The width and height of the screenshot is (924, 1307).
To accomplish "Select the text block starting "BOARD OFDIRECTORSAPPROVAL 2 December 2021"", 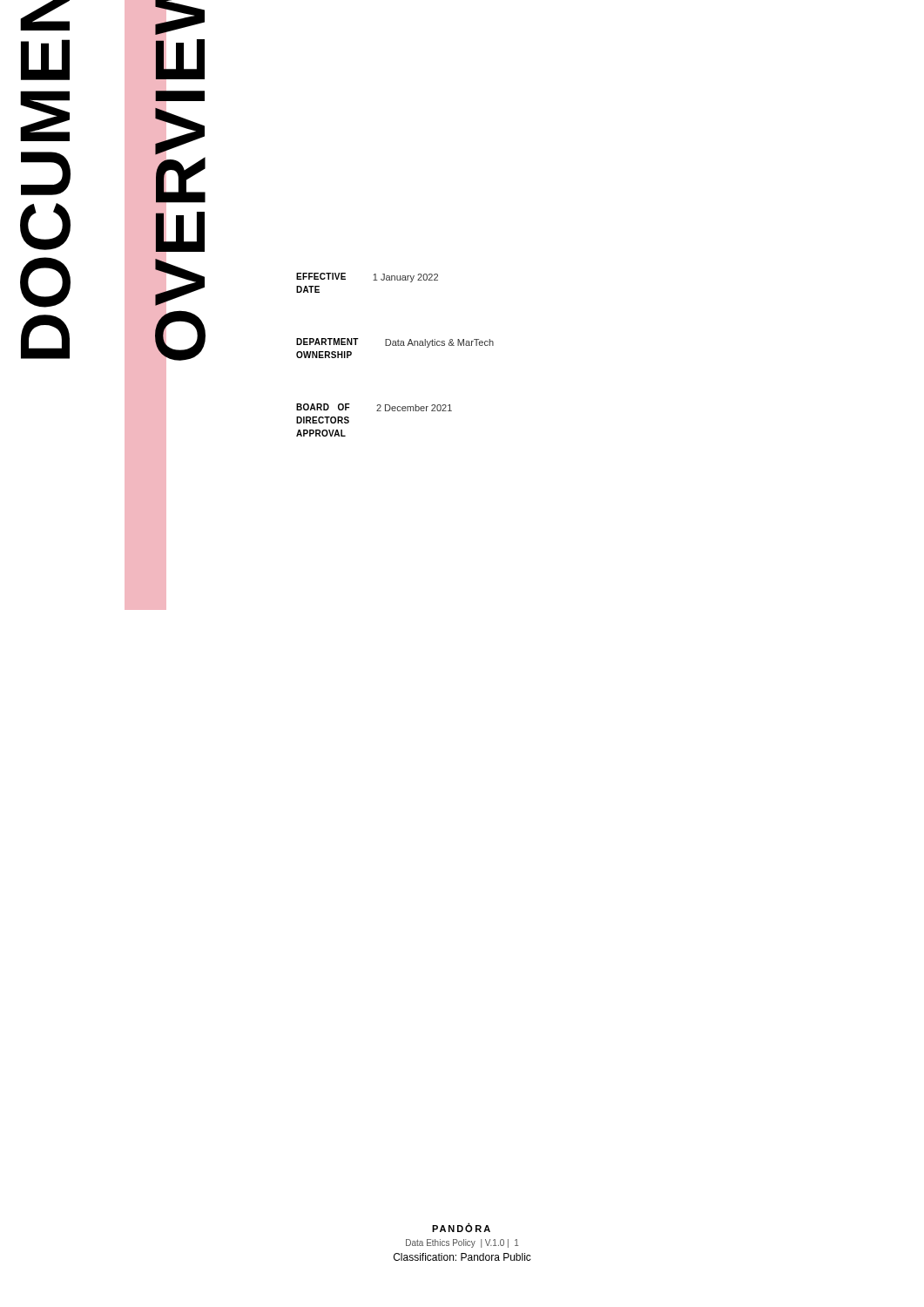I will coord(374,420).
